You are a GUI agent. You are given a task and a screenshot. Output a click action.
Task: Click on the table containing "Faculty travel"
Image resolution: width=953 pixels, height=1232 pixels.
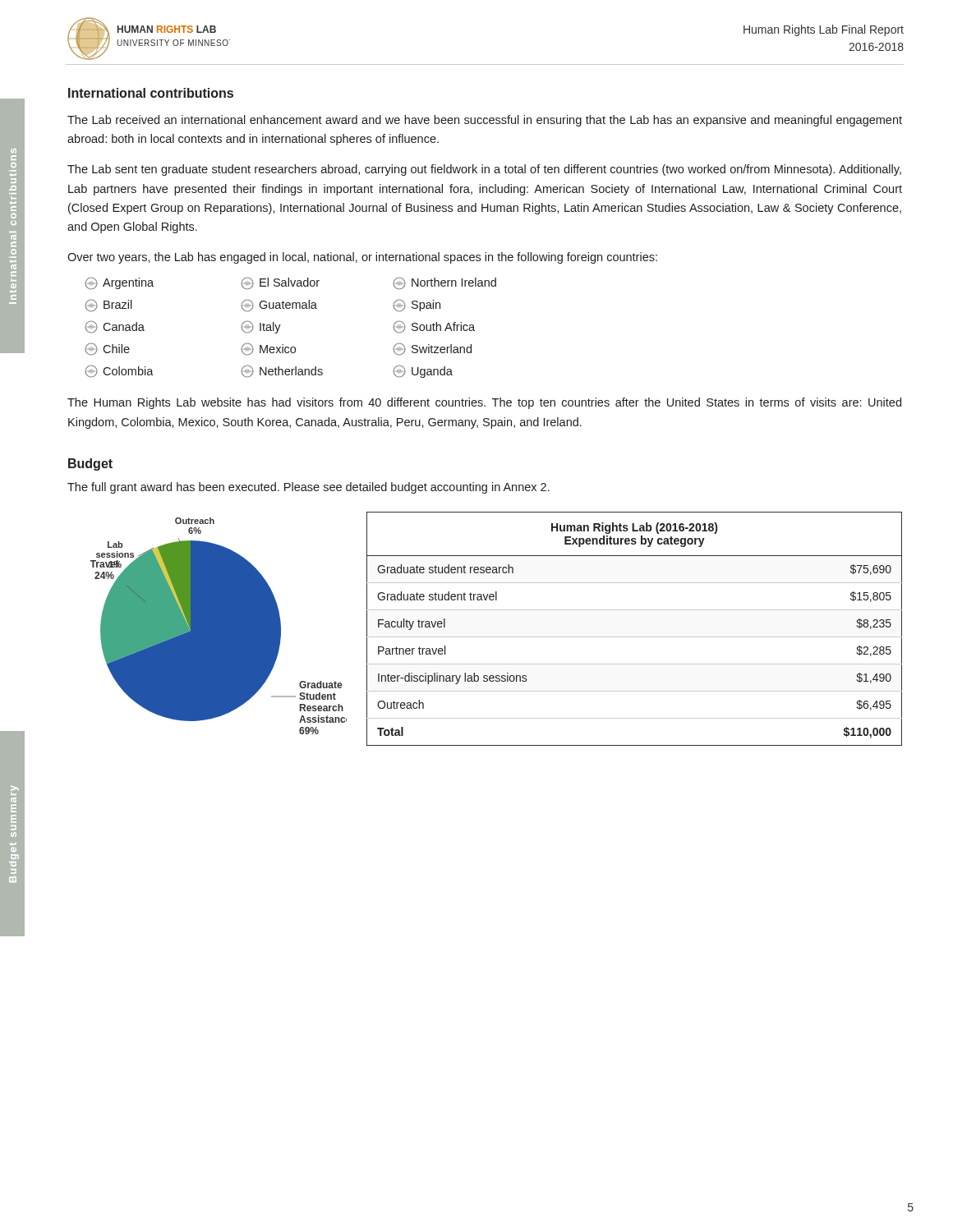coord(634,629)
